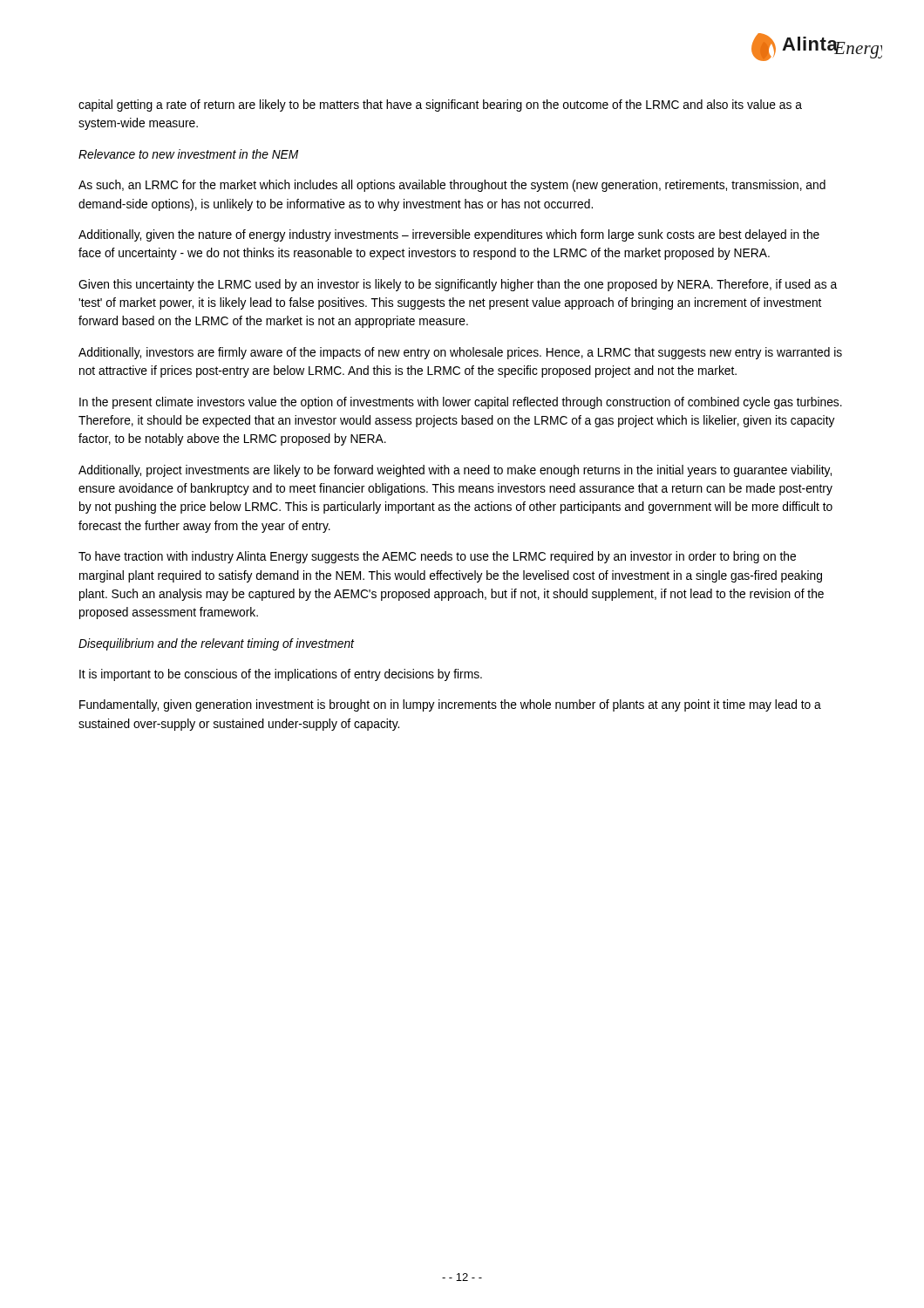Find the passage starting "Additionally, project investments are likely to be"

click(456, 498)
